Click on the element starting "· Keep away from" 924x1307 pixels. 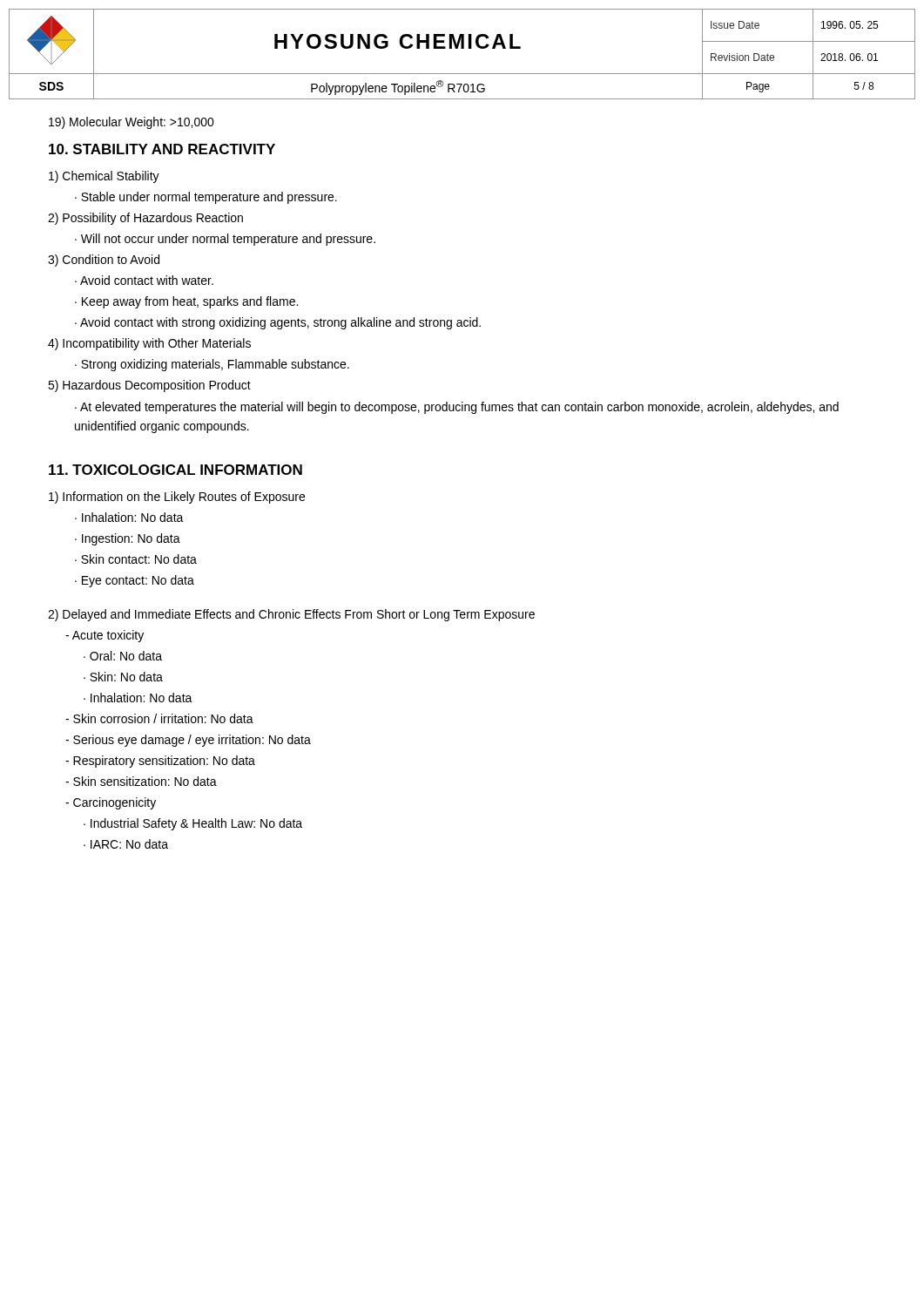point(187,301)
